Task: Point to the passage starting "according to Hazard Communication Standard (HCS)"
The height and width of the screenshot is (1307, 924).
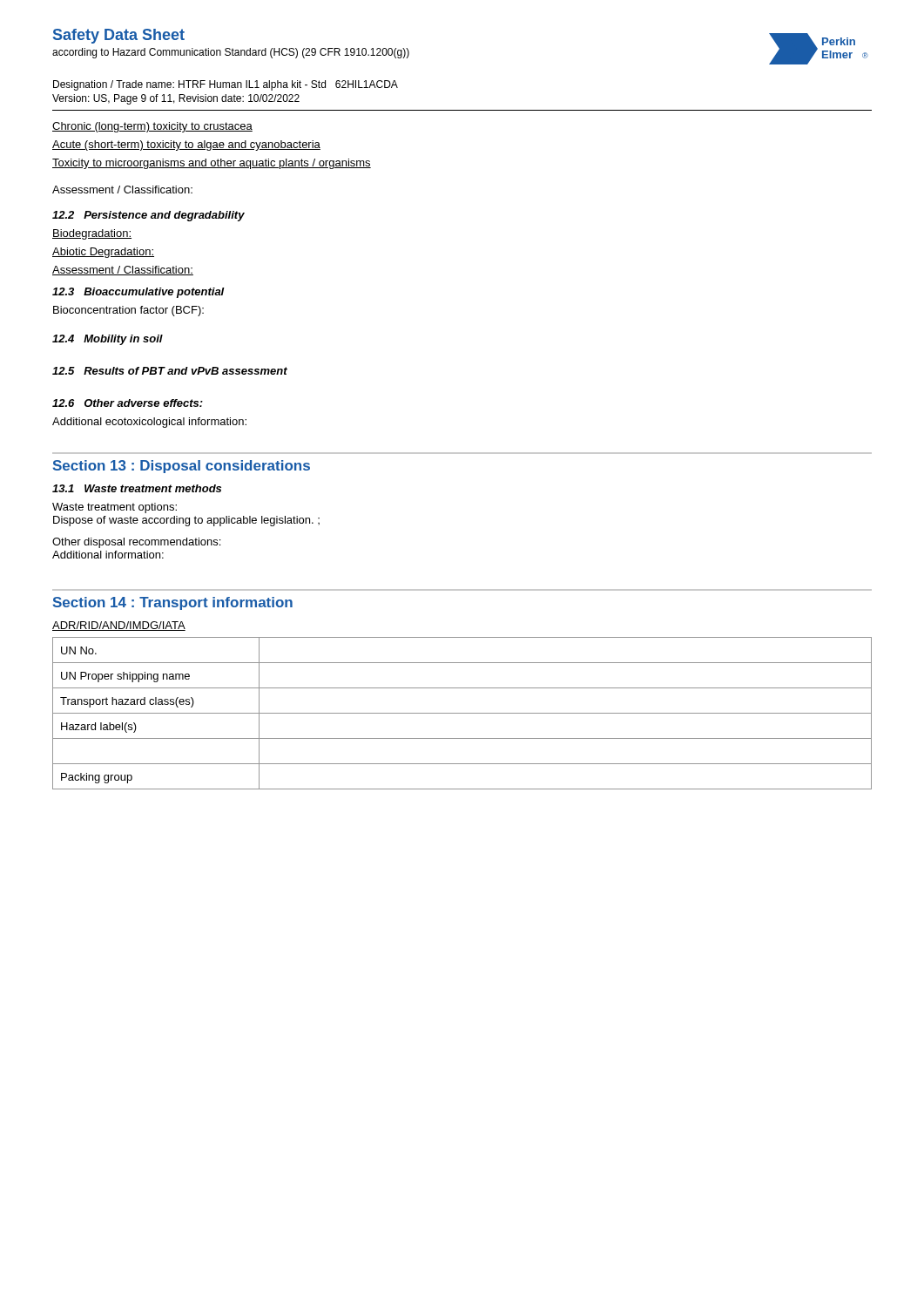Action: [231, 52]
